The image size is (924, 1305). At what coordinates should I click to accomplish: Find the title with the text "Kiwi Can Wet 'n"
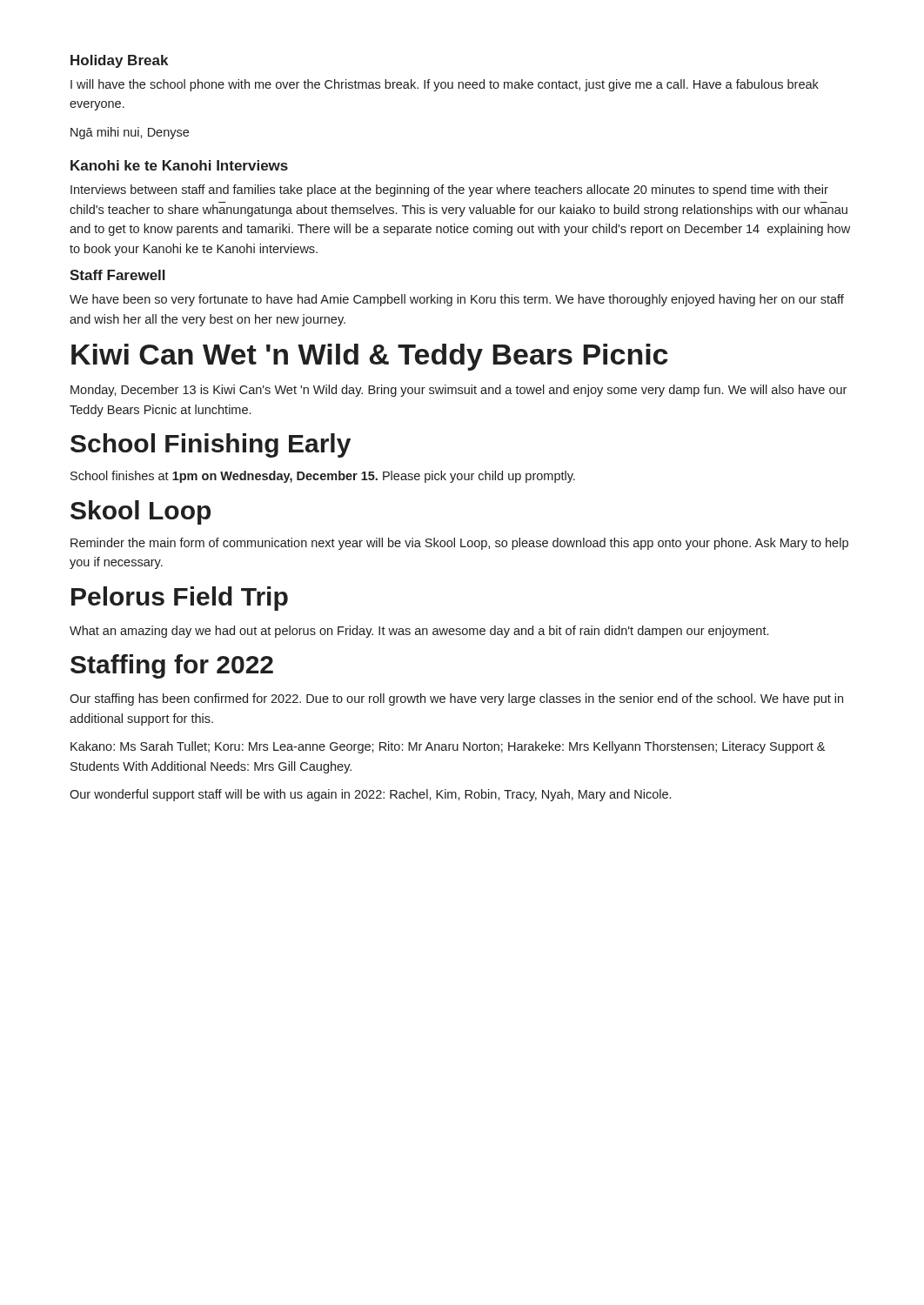[369, 354]
